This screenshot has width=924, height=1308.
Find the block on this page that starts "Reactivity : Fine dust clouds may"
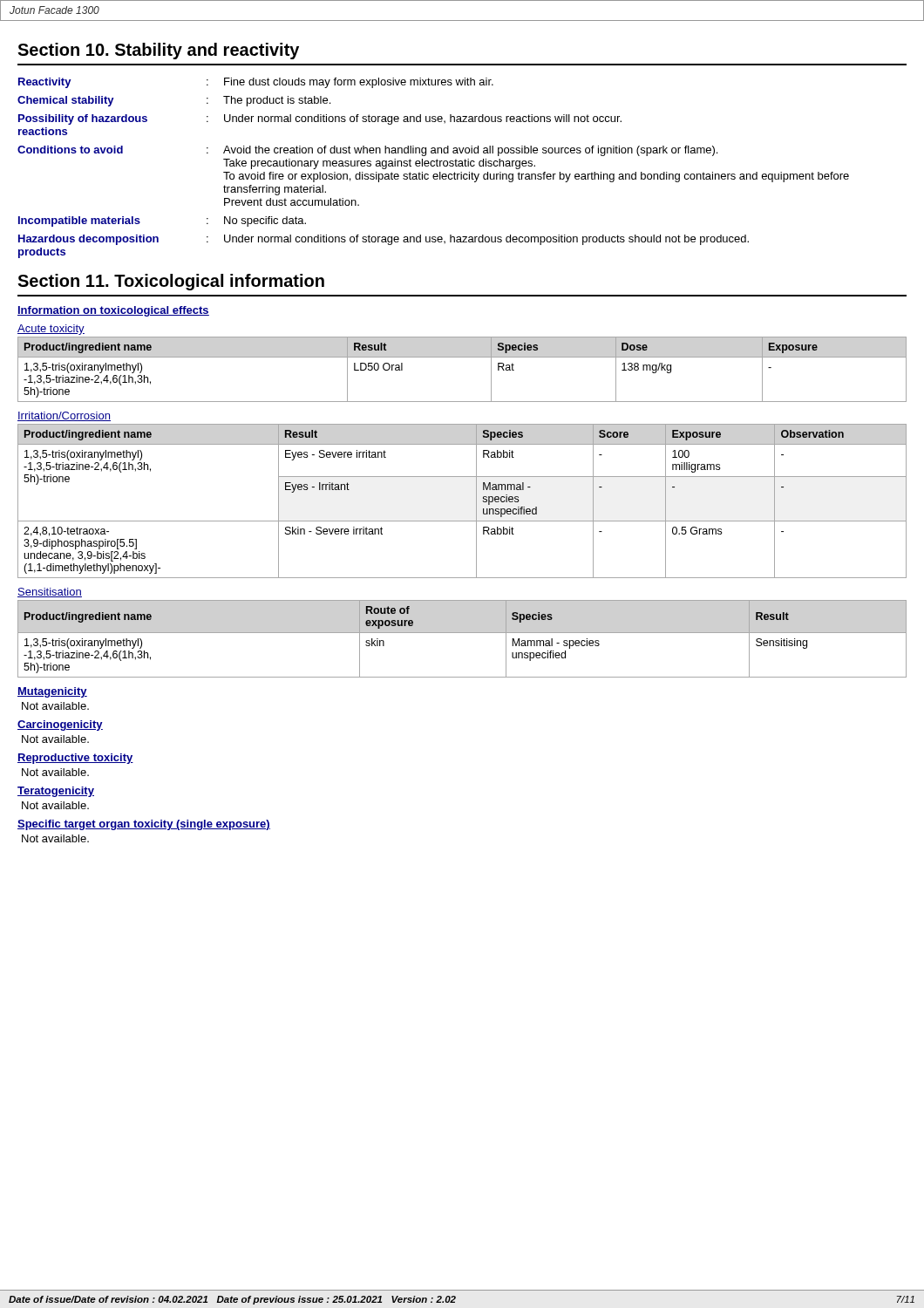[462, 167]
